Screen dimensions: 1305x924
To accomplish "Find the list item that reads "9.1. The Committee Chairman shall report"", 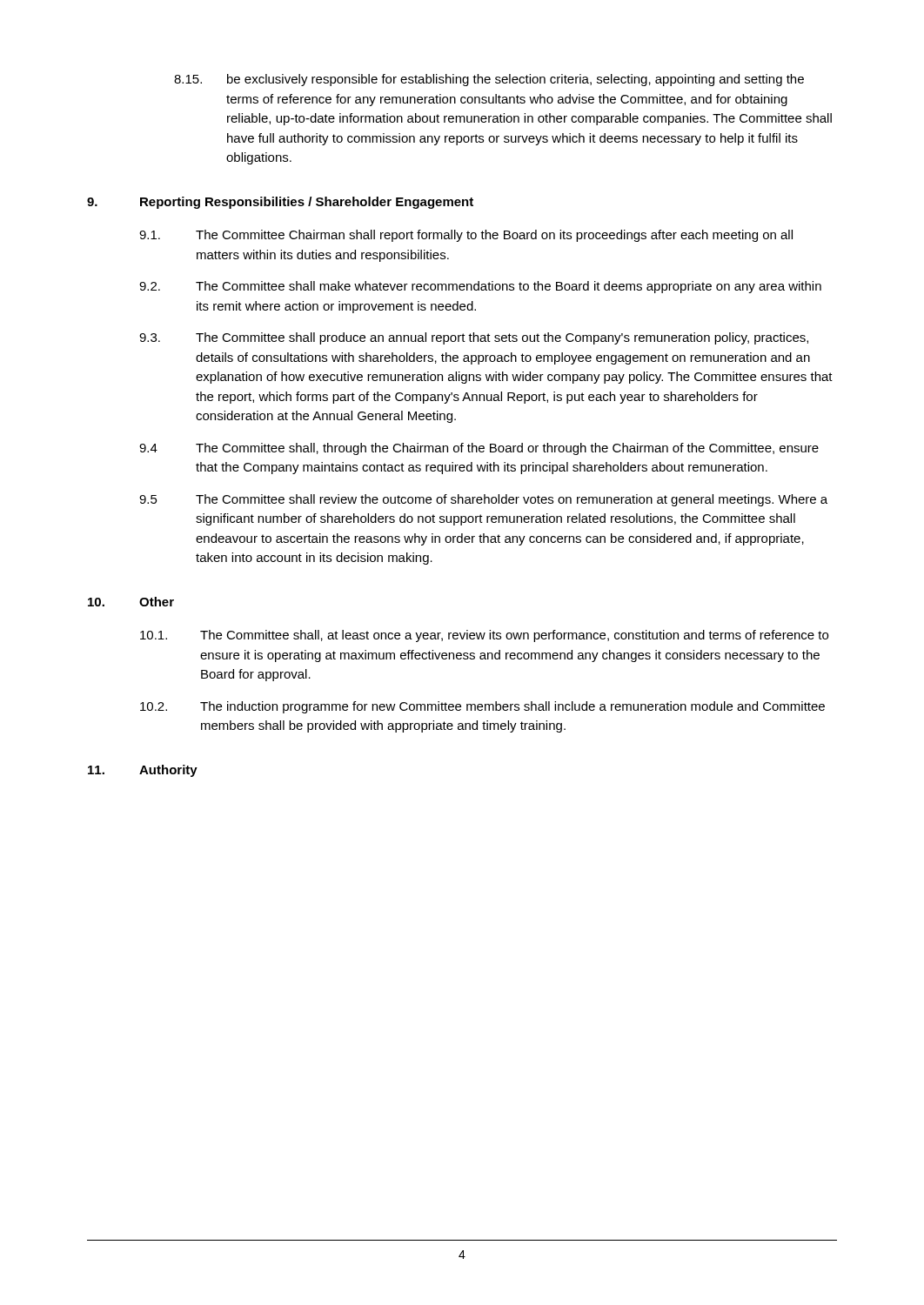I will (488, 245).
